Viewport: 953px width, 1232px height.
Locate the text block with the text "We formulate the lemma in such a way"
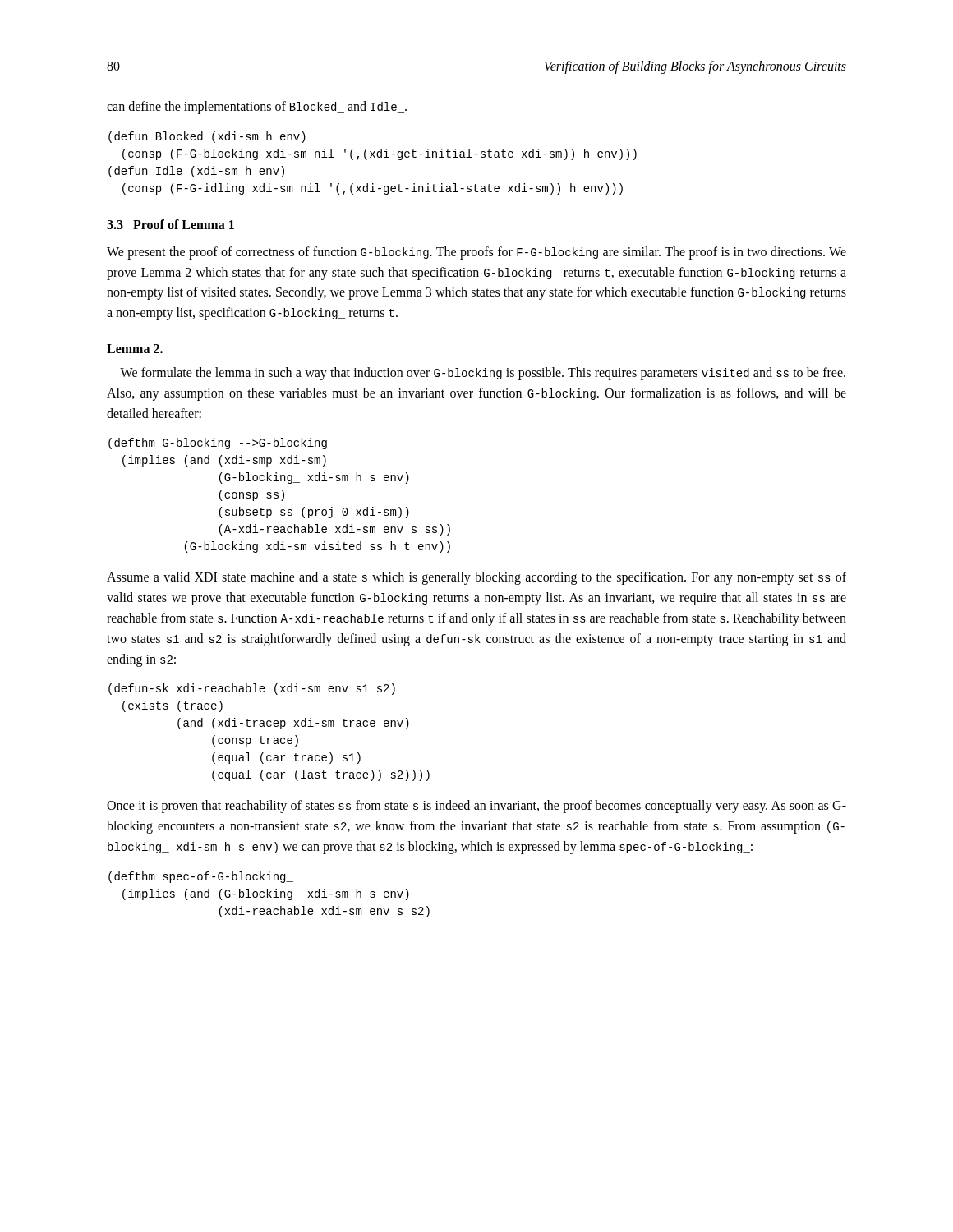coord(476,393)
